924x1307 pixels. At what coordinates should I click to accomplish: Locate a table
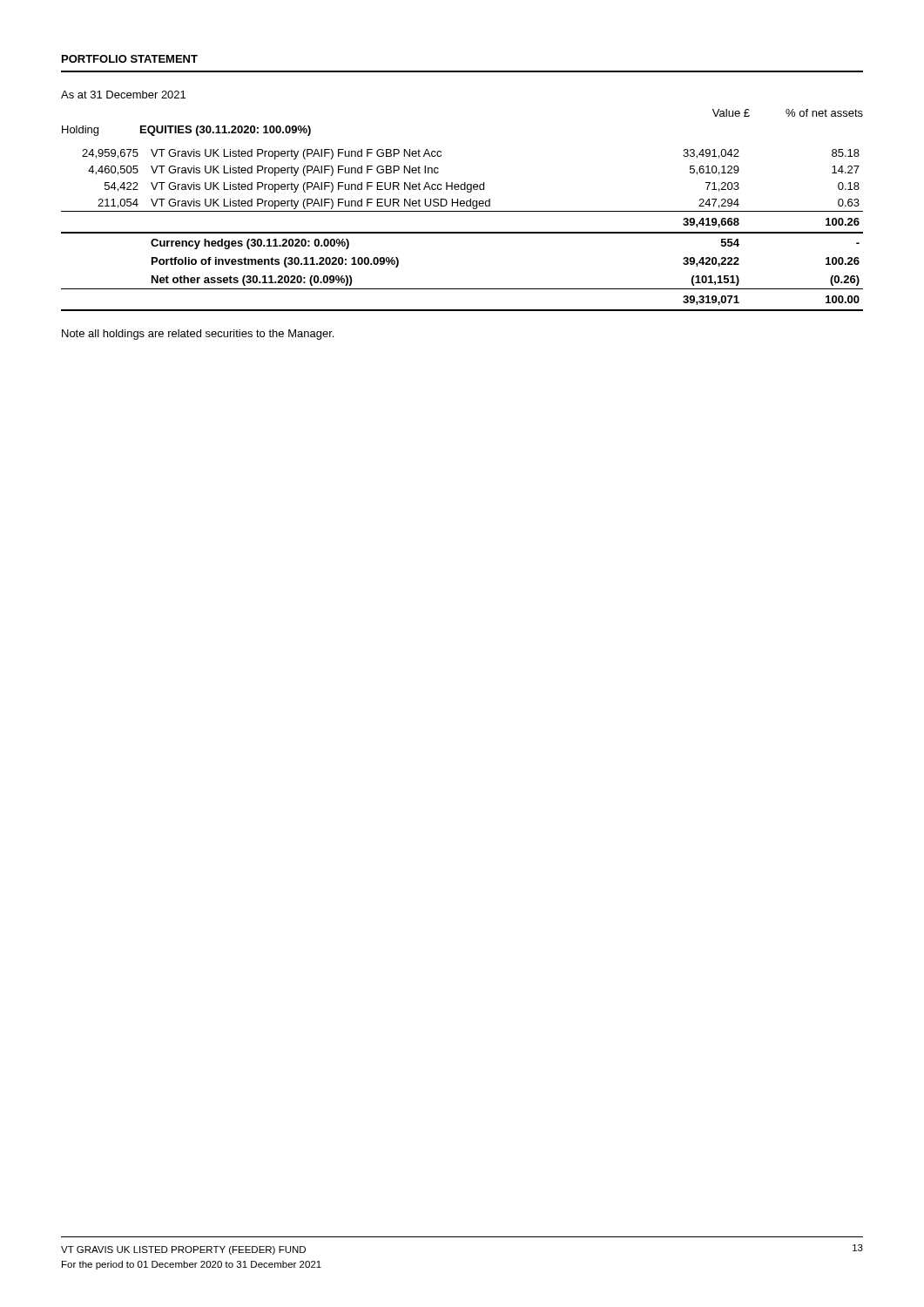click(x=462, y=209)
